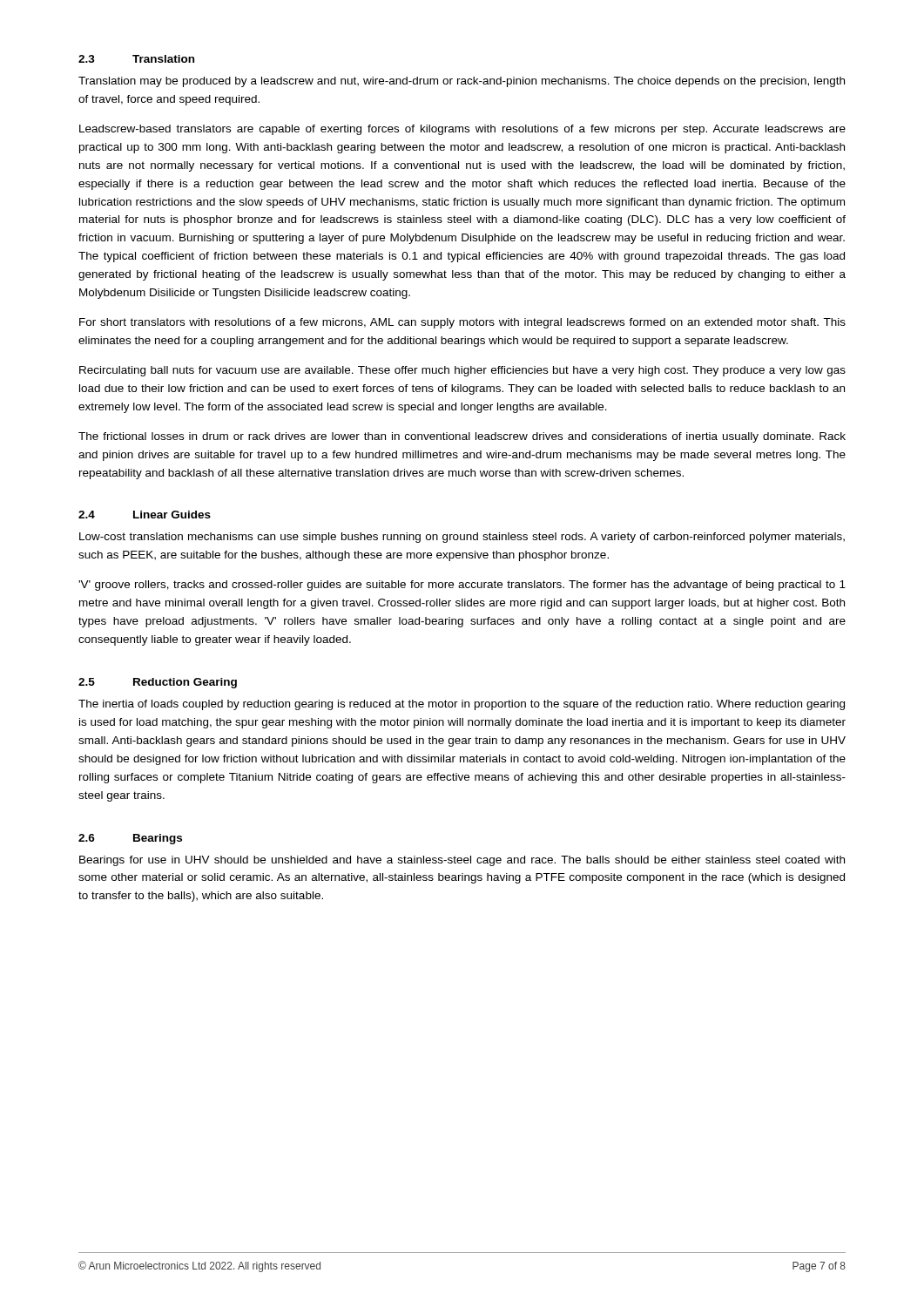Point to the text starting "For short translators with resolutions of"
This screenshot has width=924, height=1307.
click(x=462, y=332)
